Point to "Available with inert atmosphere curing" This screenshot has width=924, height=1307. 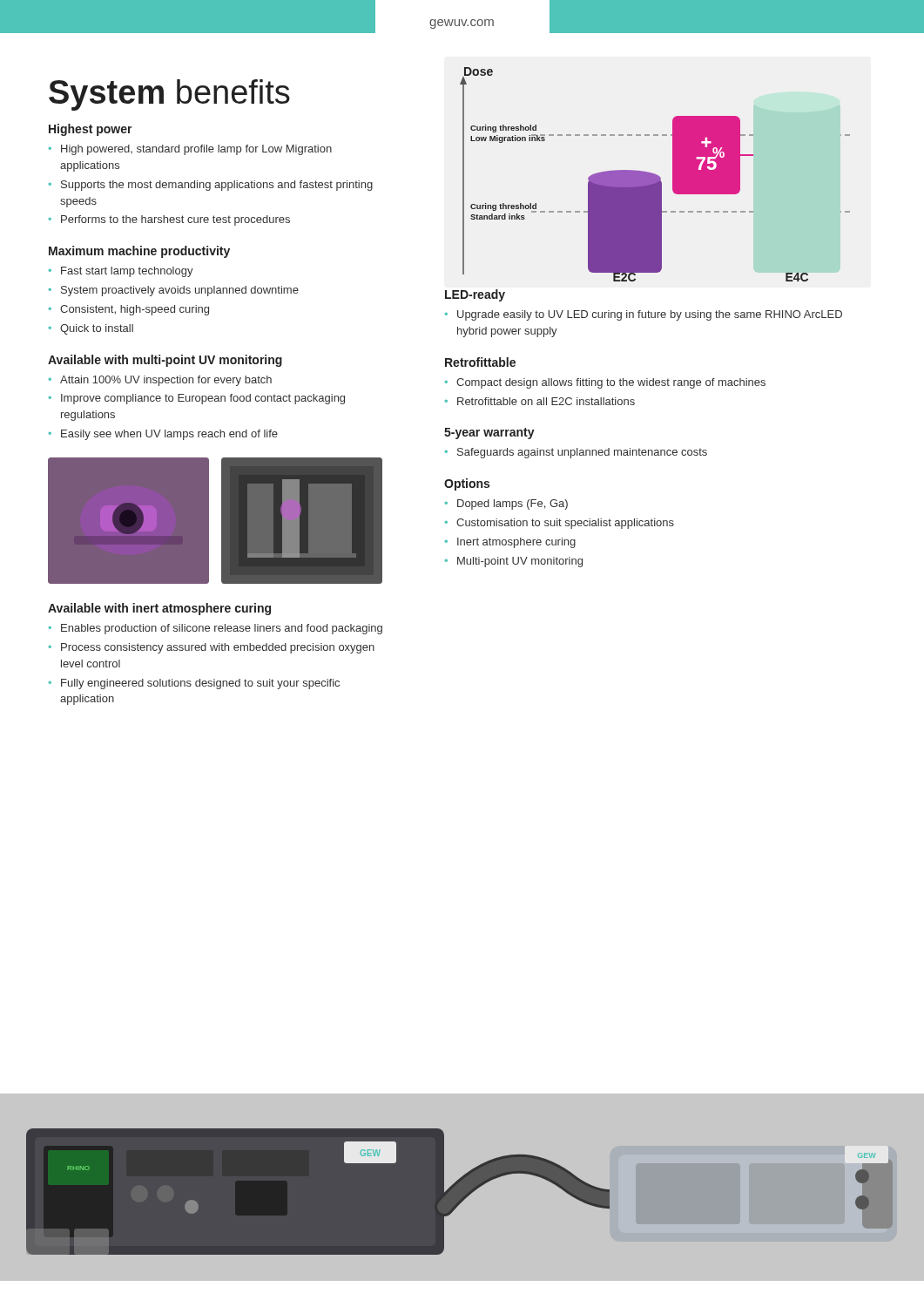(160, 608)
